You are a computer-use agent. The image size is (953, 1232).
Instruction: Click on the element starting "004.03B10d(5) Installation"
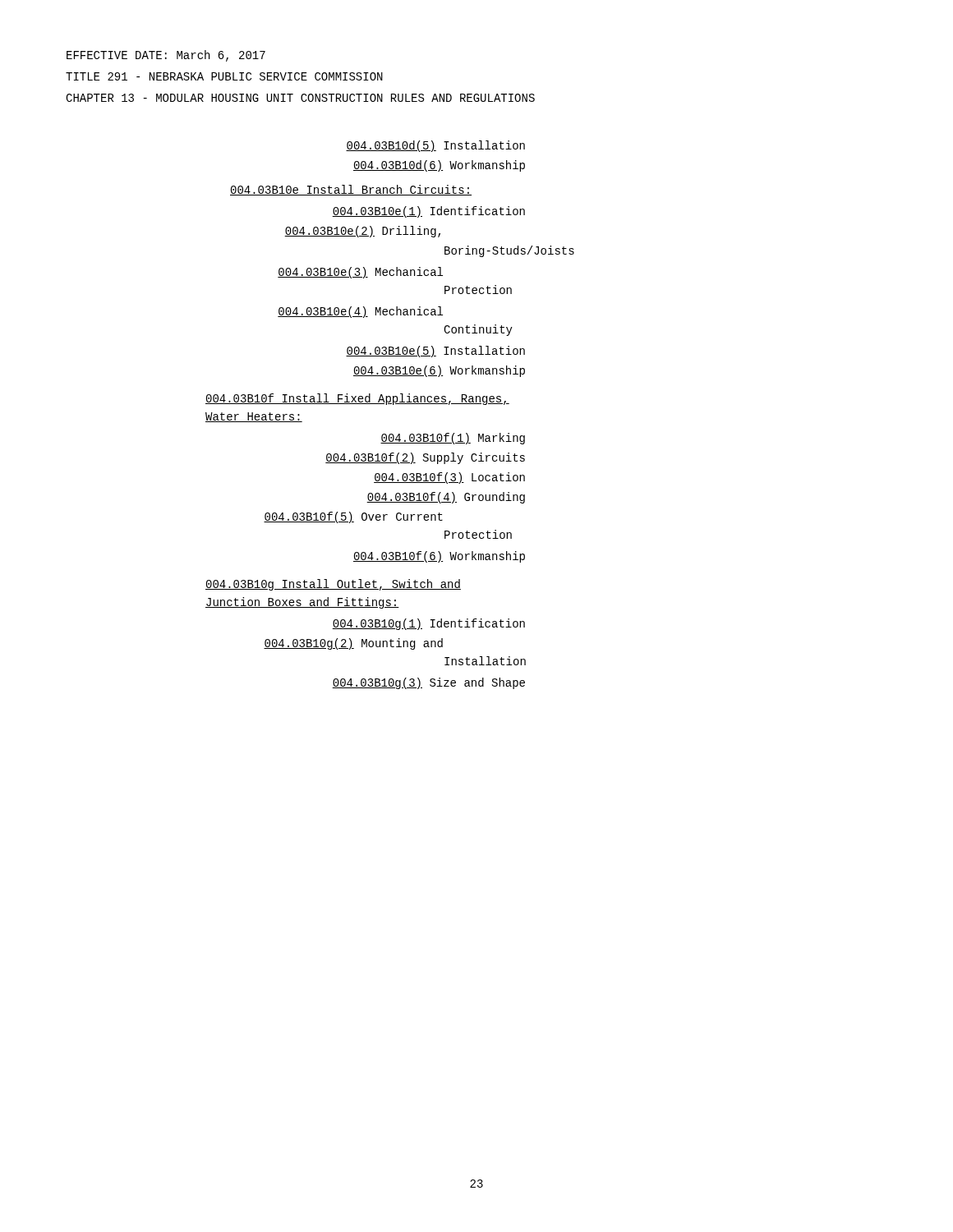(x=435, y=146)
